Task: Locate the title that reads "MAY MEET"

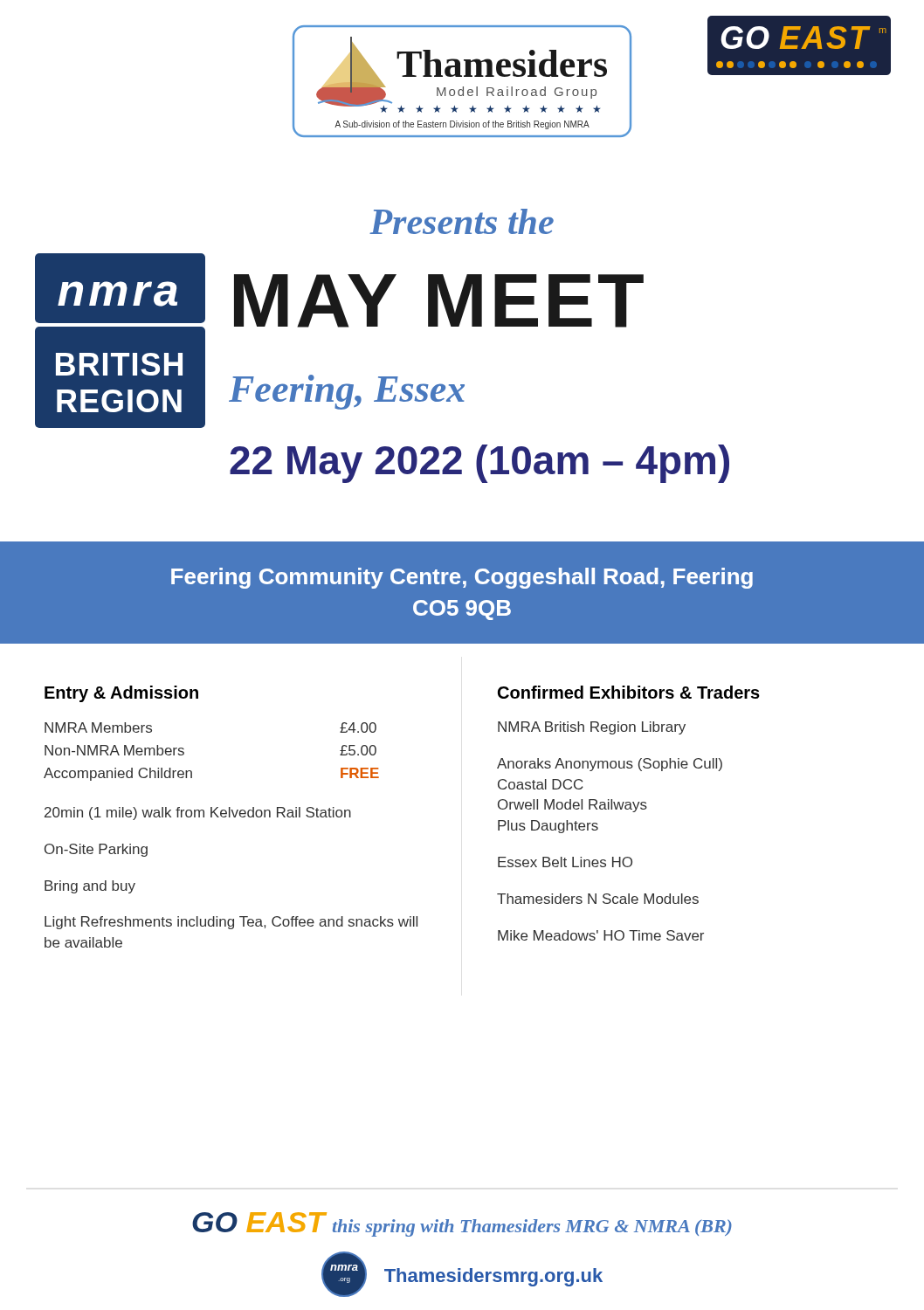Action: click(438, 300)
